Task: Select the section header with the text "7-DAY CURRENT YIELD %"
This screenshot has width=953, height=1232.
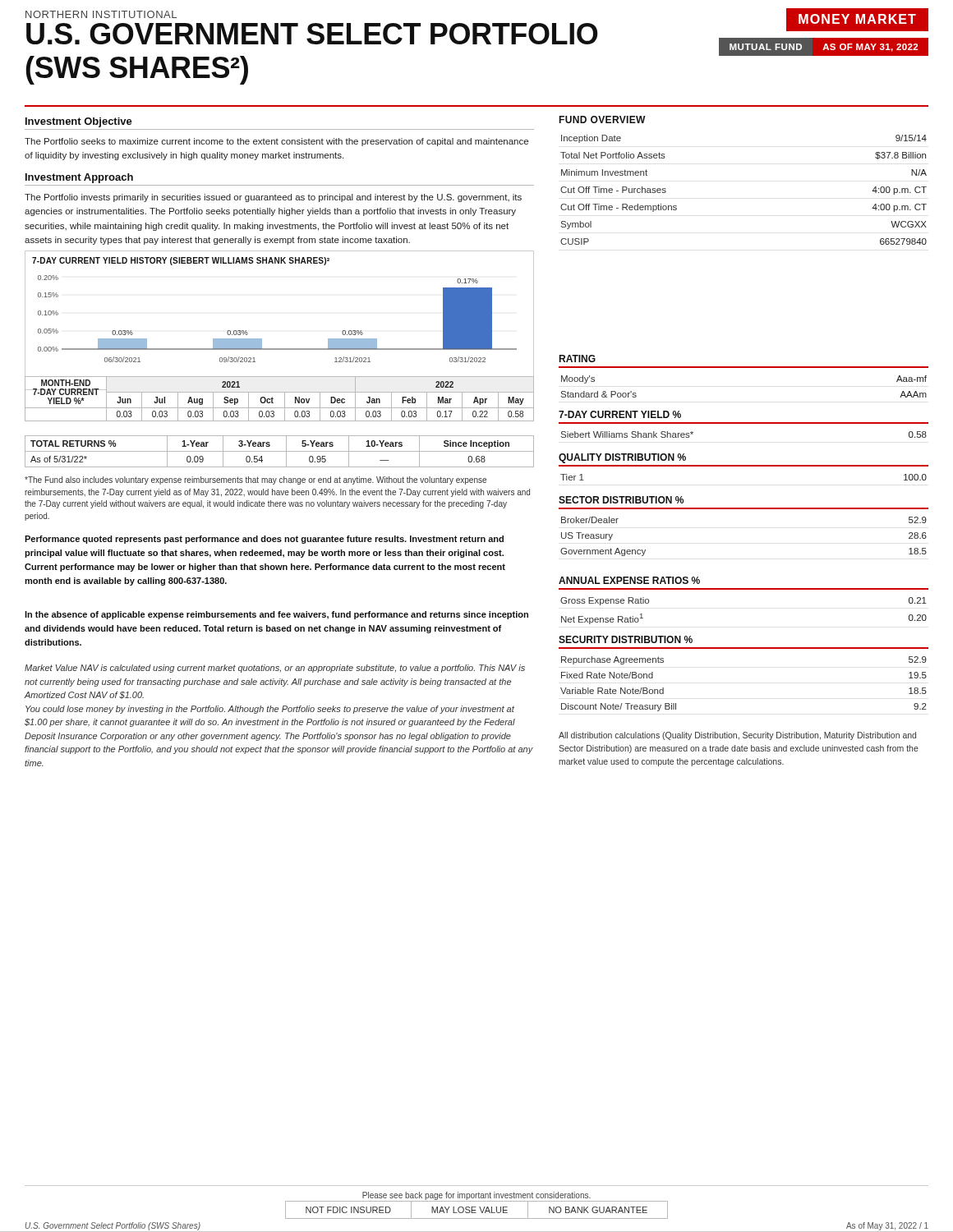Action: [x=743, y=416]
